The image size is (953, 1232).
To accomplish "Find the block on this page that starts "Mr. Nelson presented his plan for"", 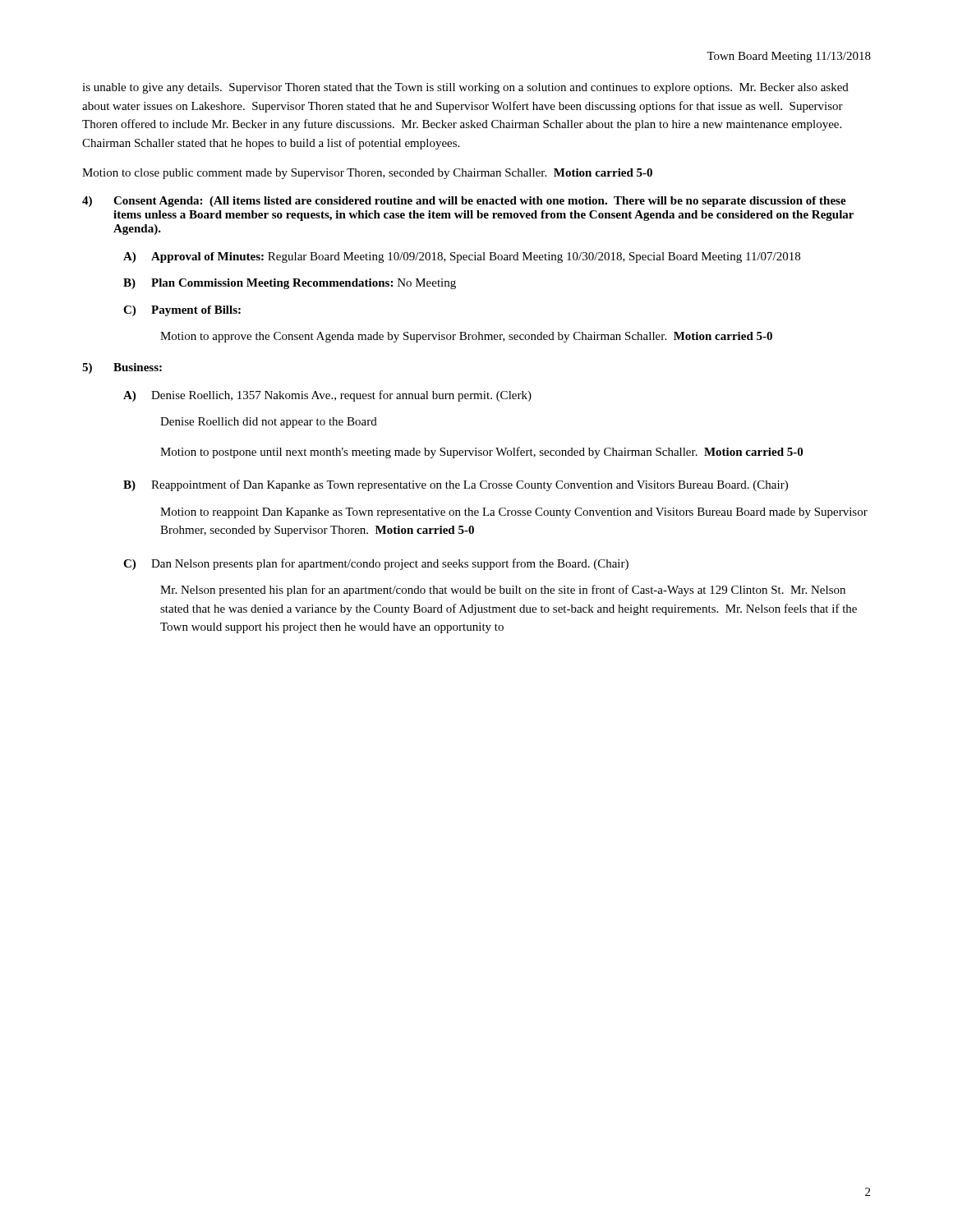I will [509, 608].
